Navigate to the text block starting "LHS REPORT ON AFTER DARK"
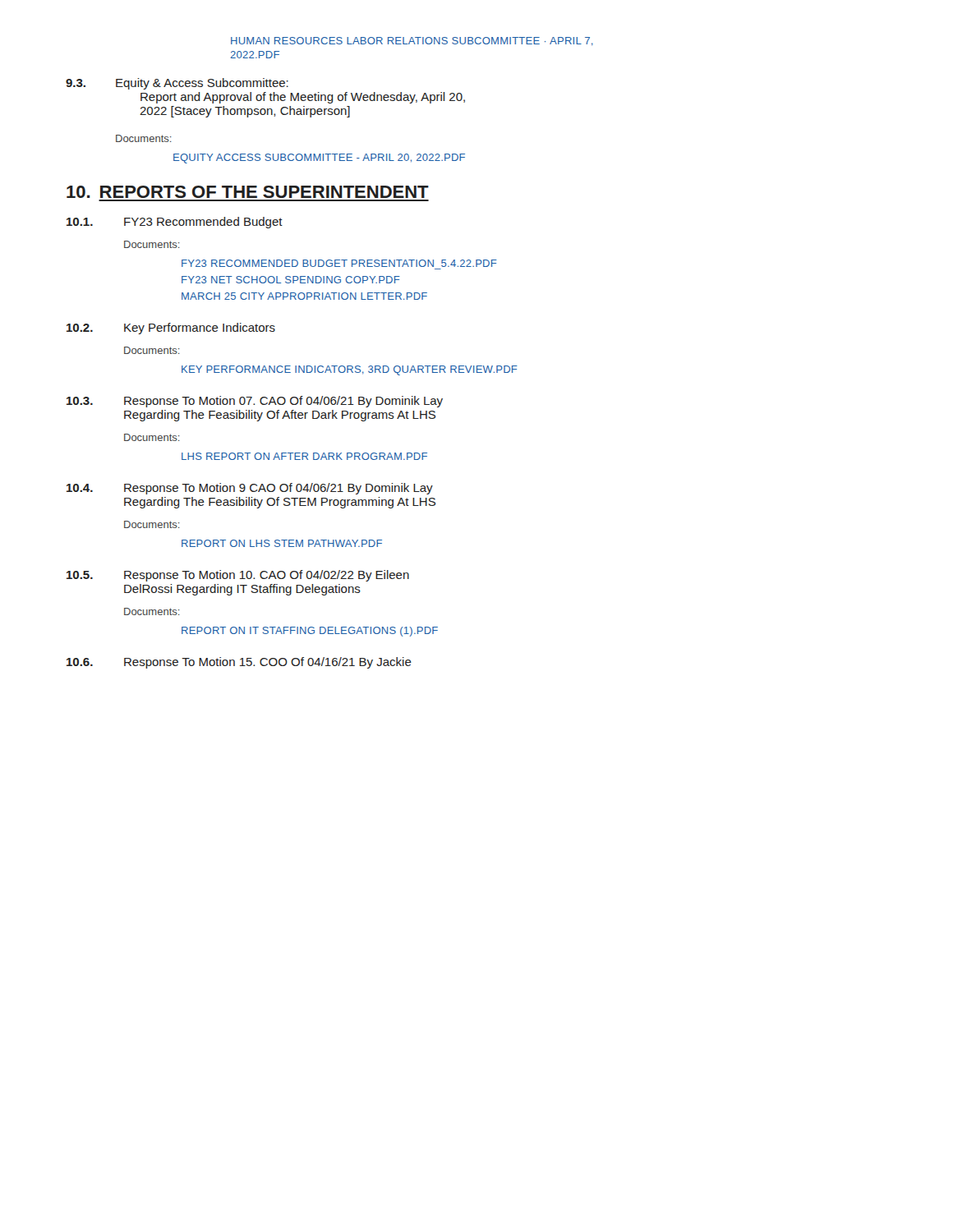 tap(304, 456)
